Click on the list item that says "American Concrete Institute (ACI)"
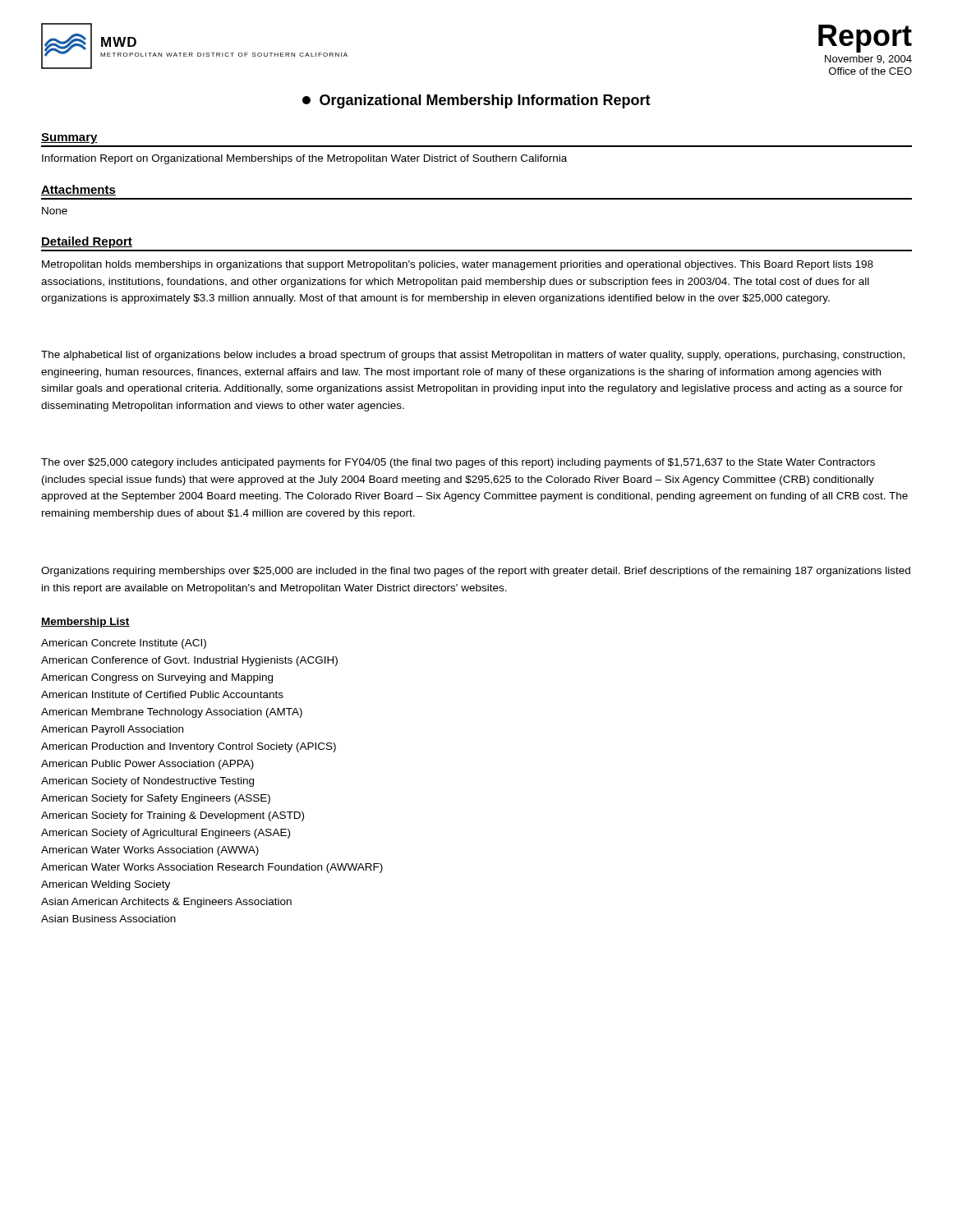 point(124,643)
